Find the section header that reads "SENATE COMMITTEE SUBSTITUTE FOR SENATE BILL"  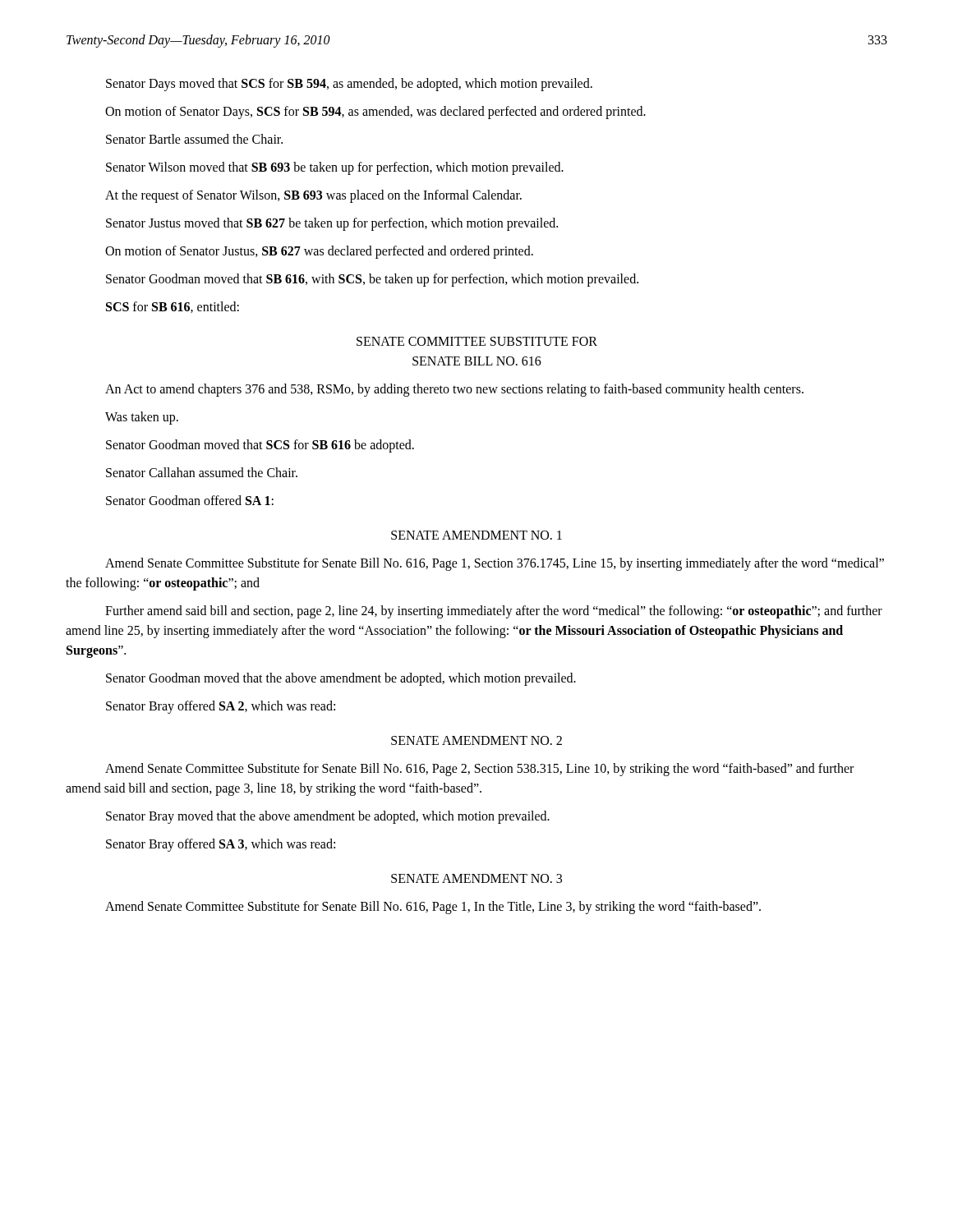476,351
